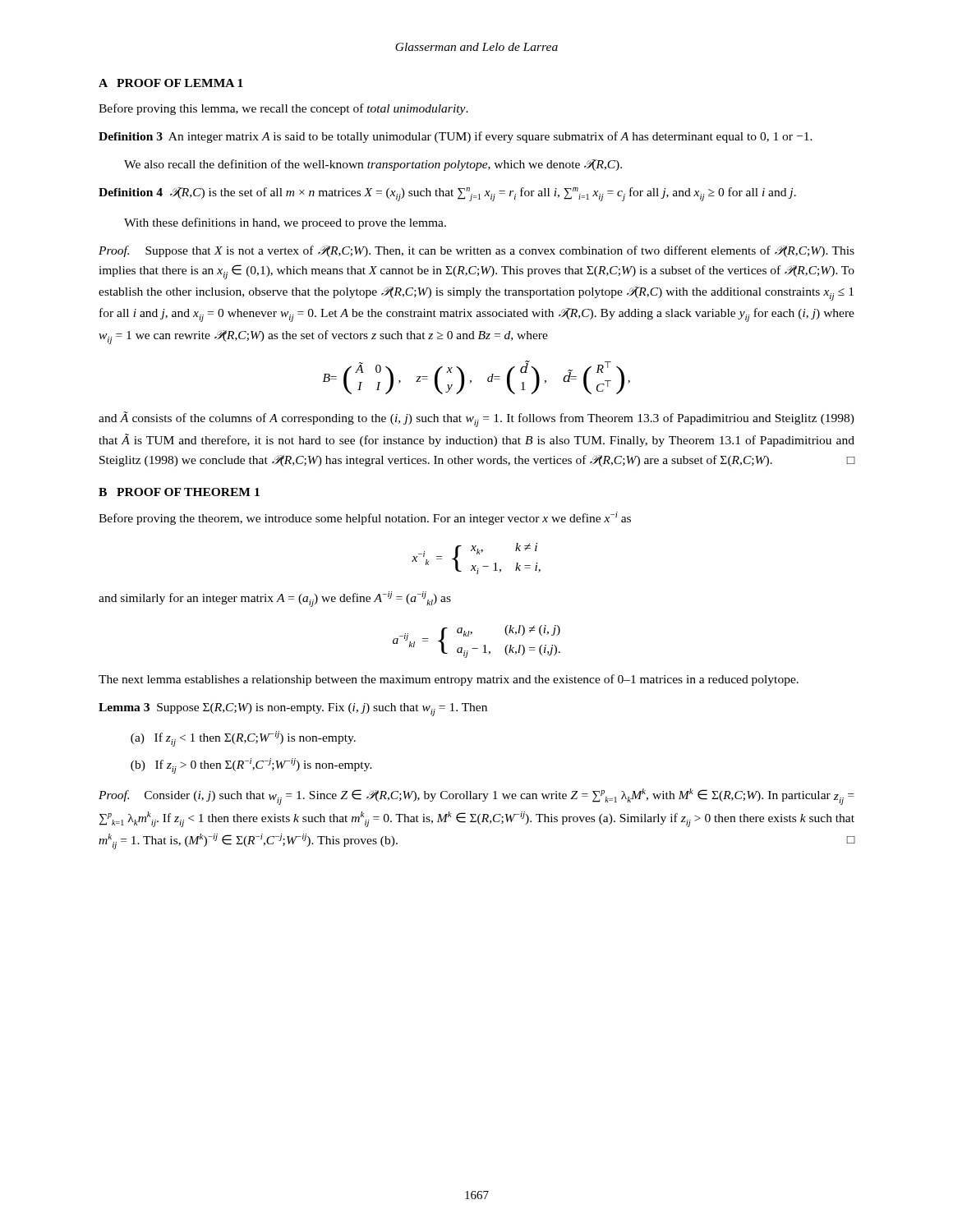Click the passage that begins "and similarly for an integer matrix A ="
The width and height of the screenshot is (953, 1232).
pos(275,599)
